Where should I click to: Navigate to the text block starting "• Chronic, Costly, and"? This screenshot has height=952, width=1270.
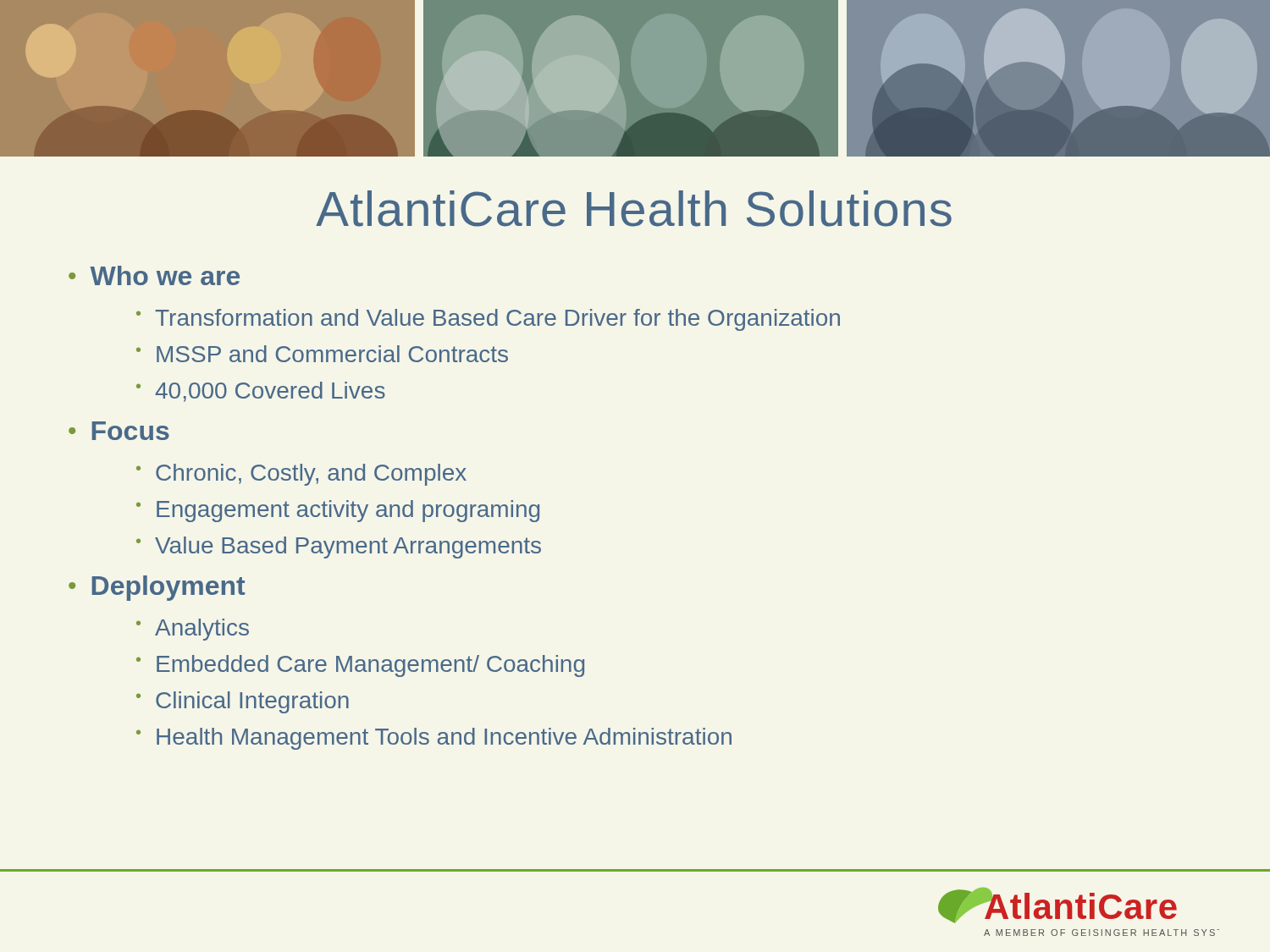pyautogui.click(x=301, y=472)
